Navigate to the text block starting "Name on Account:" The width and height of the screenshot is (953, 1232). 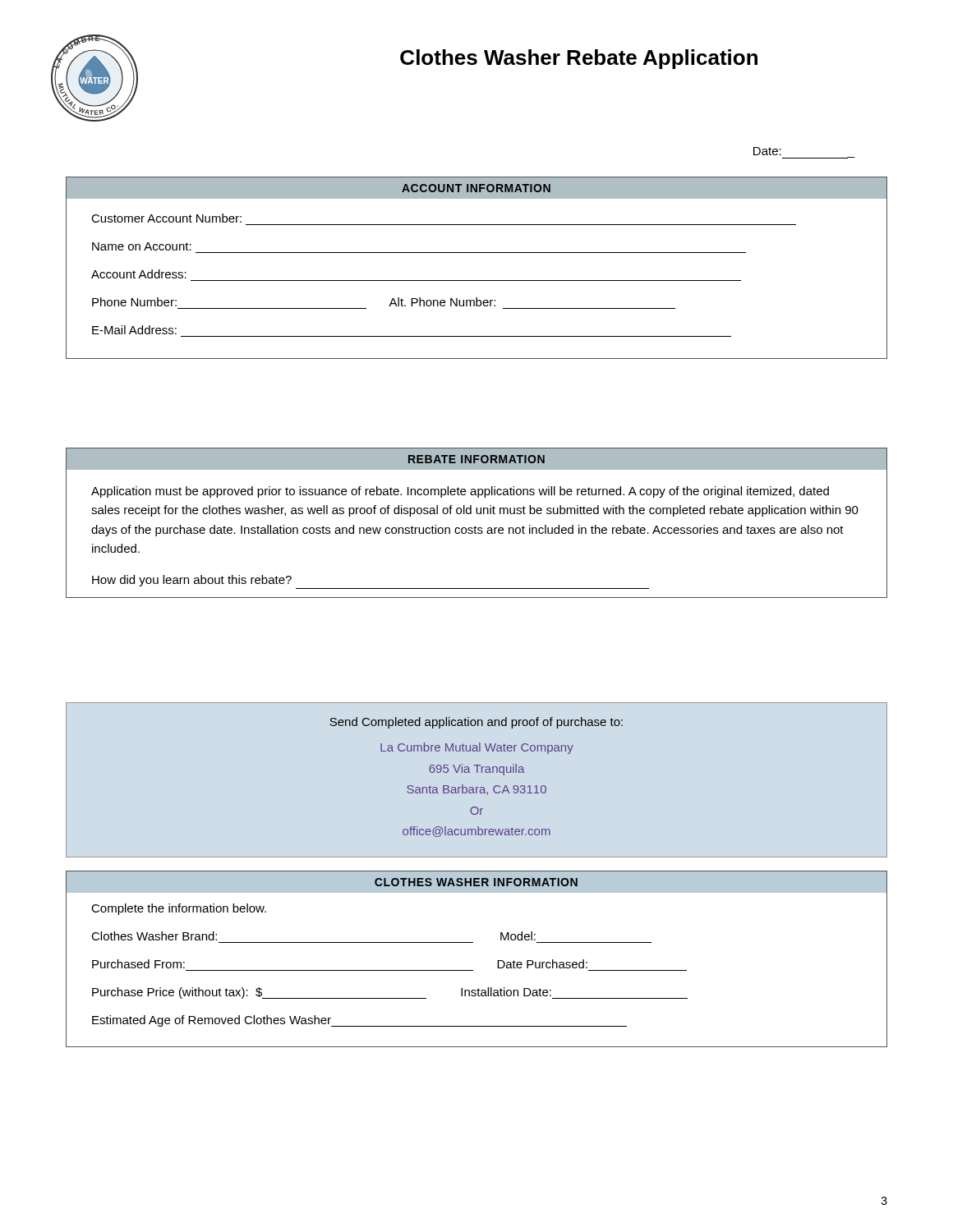(x=418, y=246)
